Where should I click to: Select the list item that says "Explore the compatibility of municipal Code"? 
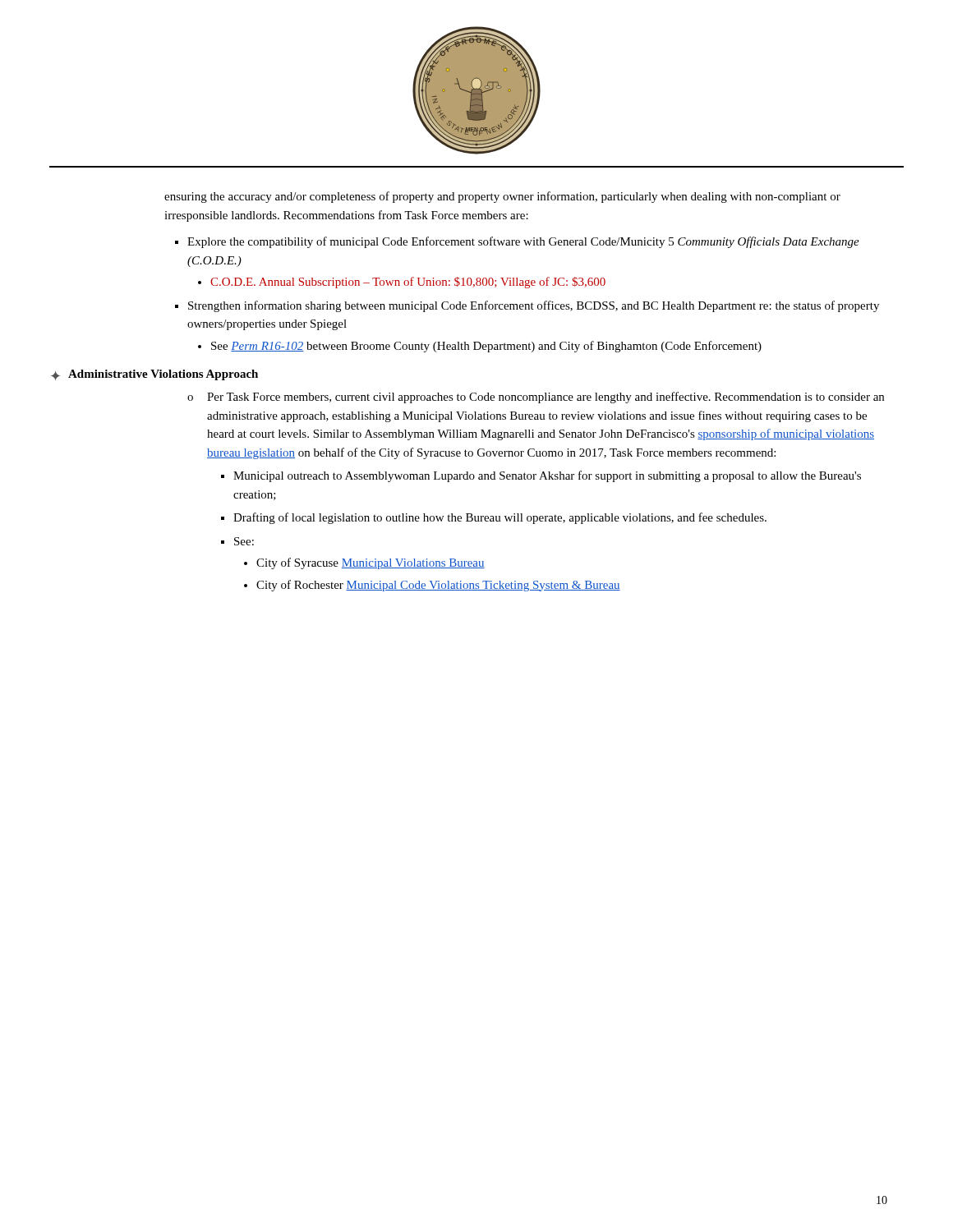pos(523,242)
